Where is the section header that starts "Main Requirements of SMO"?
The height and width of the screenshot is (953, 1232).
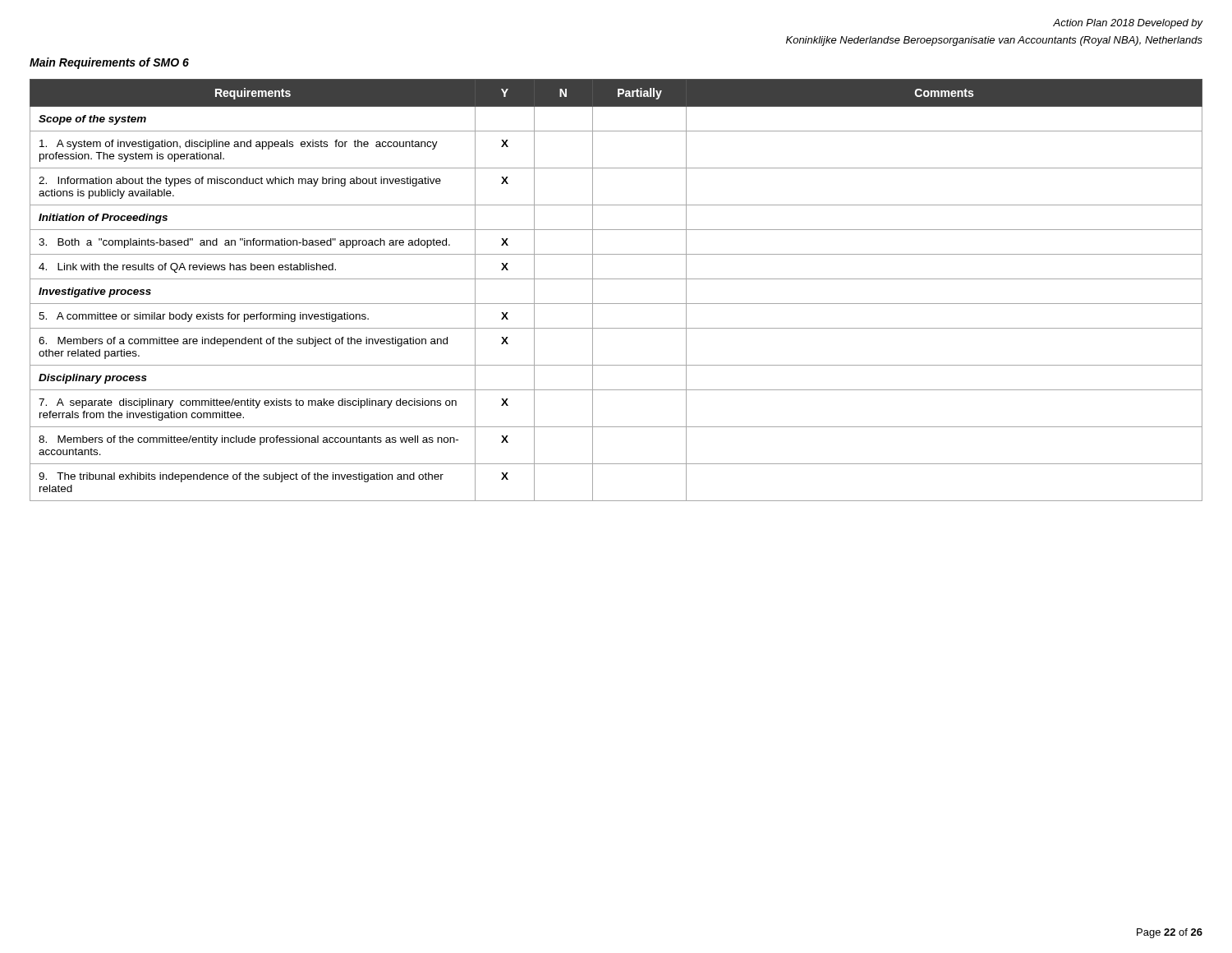click(x=109, y=62)
